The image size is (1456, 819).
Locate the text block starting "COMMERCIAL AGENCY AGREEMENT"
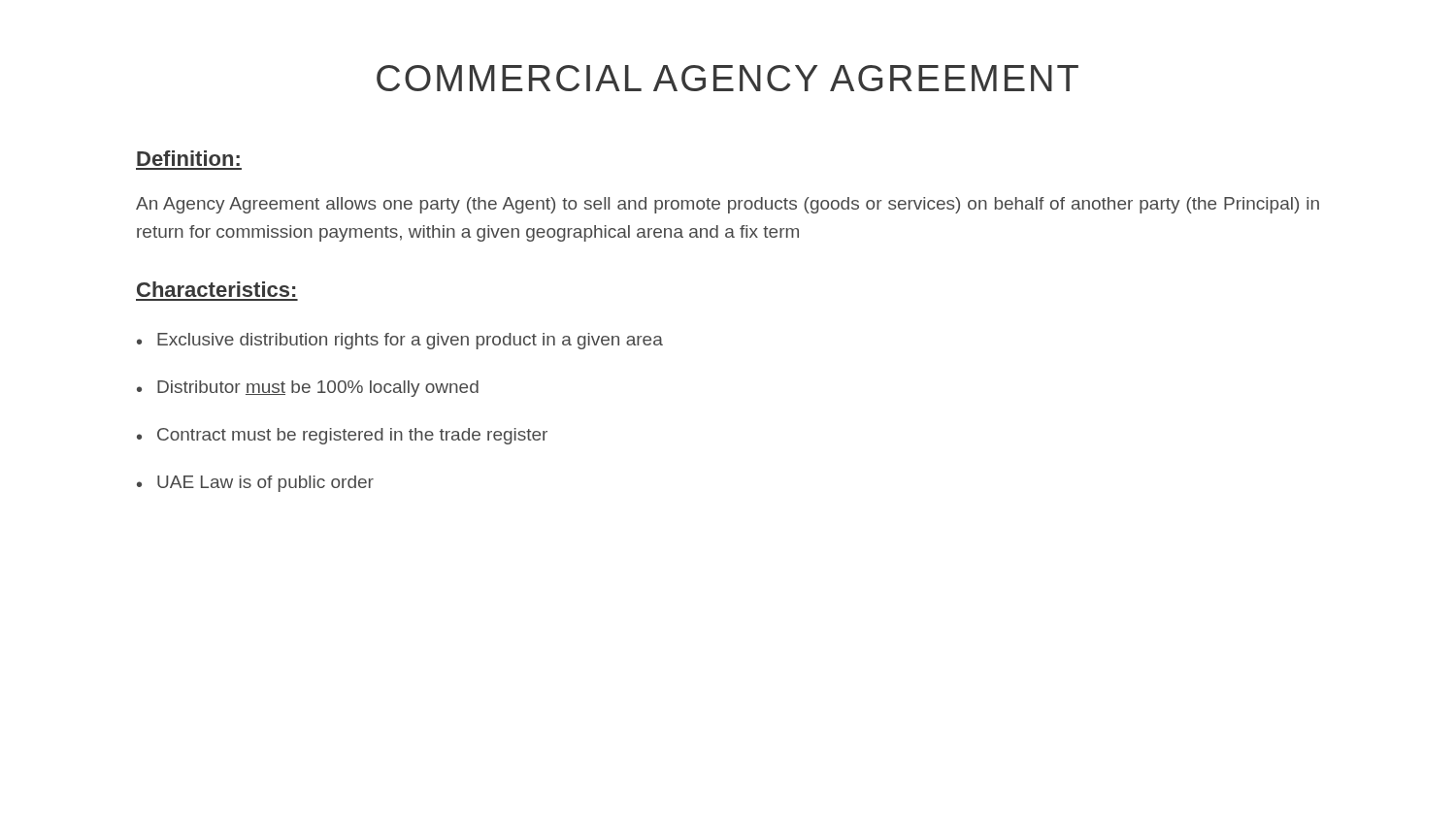click(728, 79)
